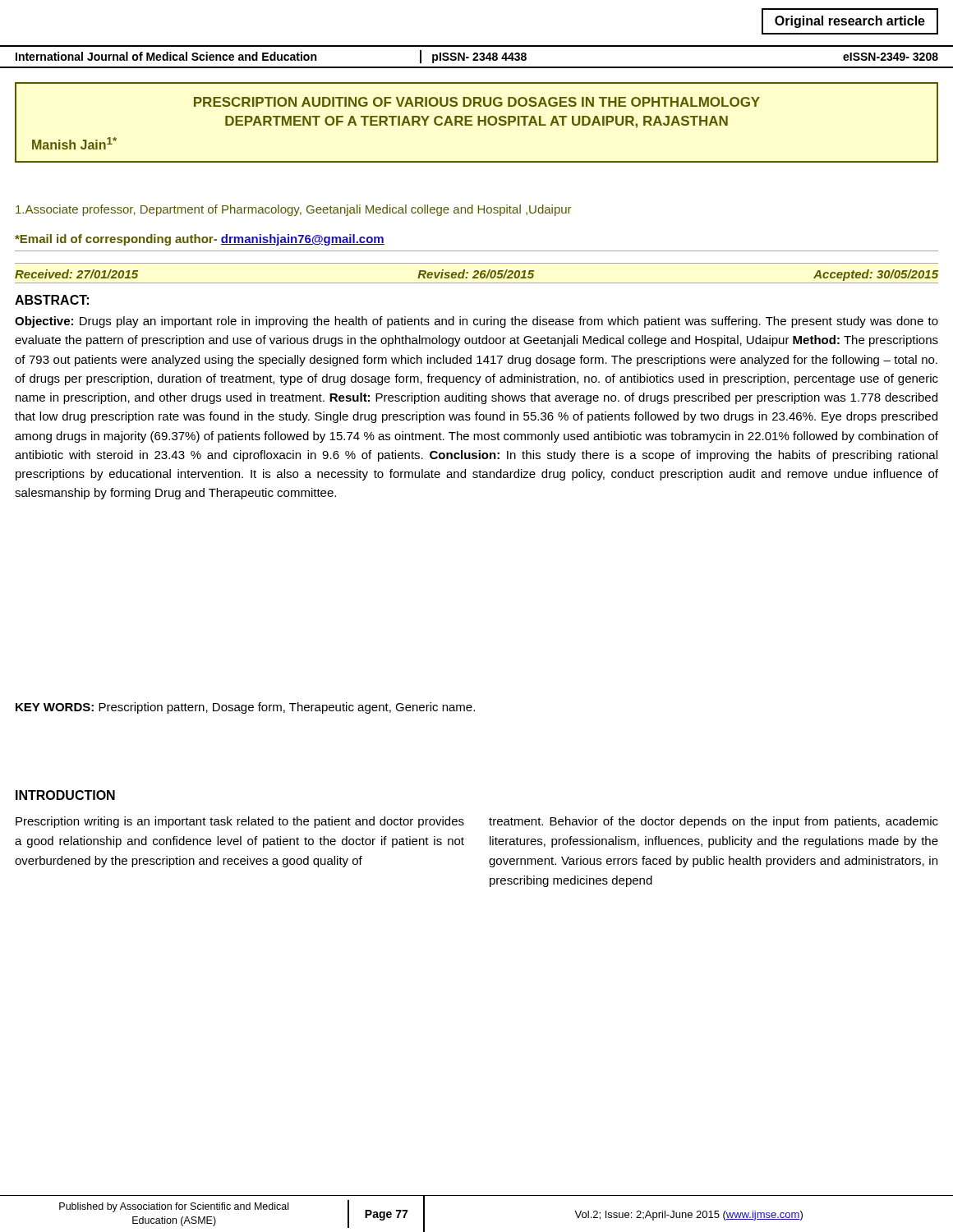Select the region starting "Email id of corresponding author- drmanishjain76@gmail.com"
Screen dimensions: 1232x953
200,239
